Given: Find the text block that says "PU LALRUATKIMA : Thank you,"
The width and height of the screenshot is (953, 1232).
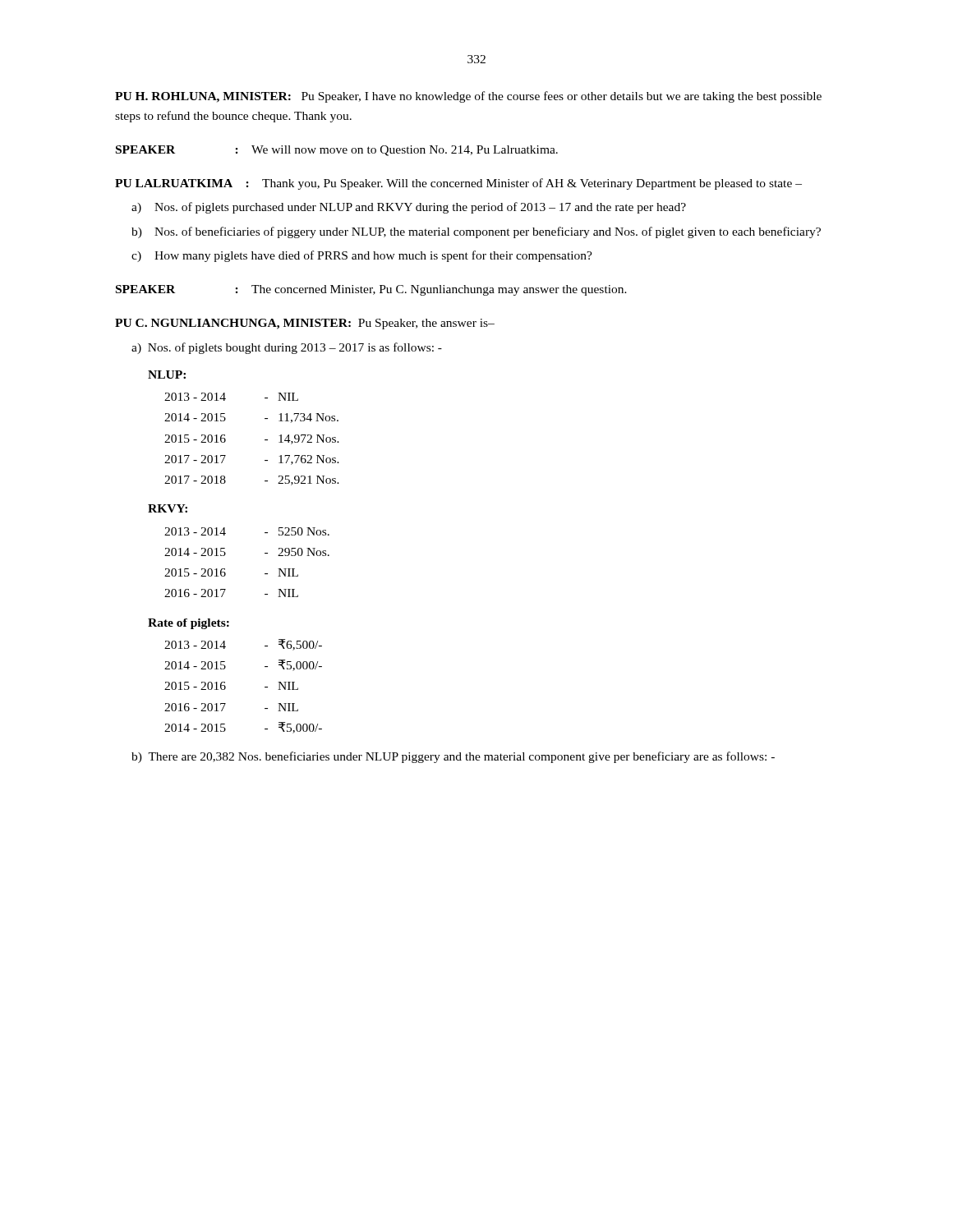Looking at the screenshot, I should (x=458, y=183).
